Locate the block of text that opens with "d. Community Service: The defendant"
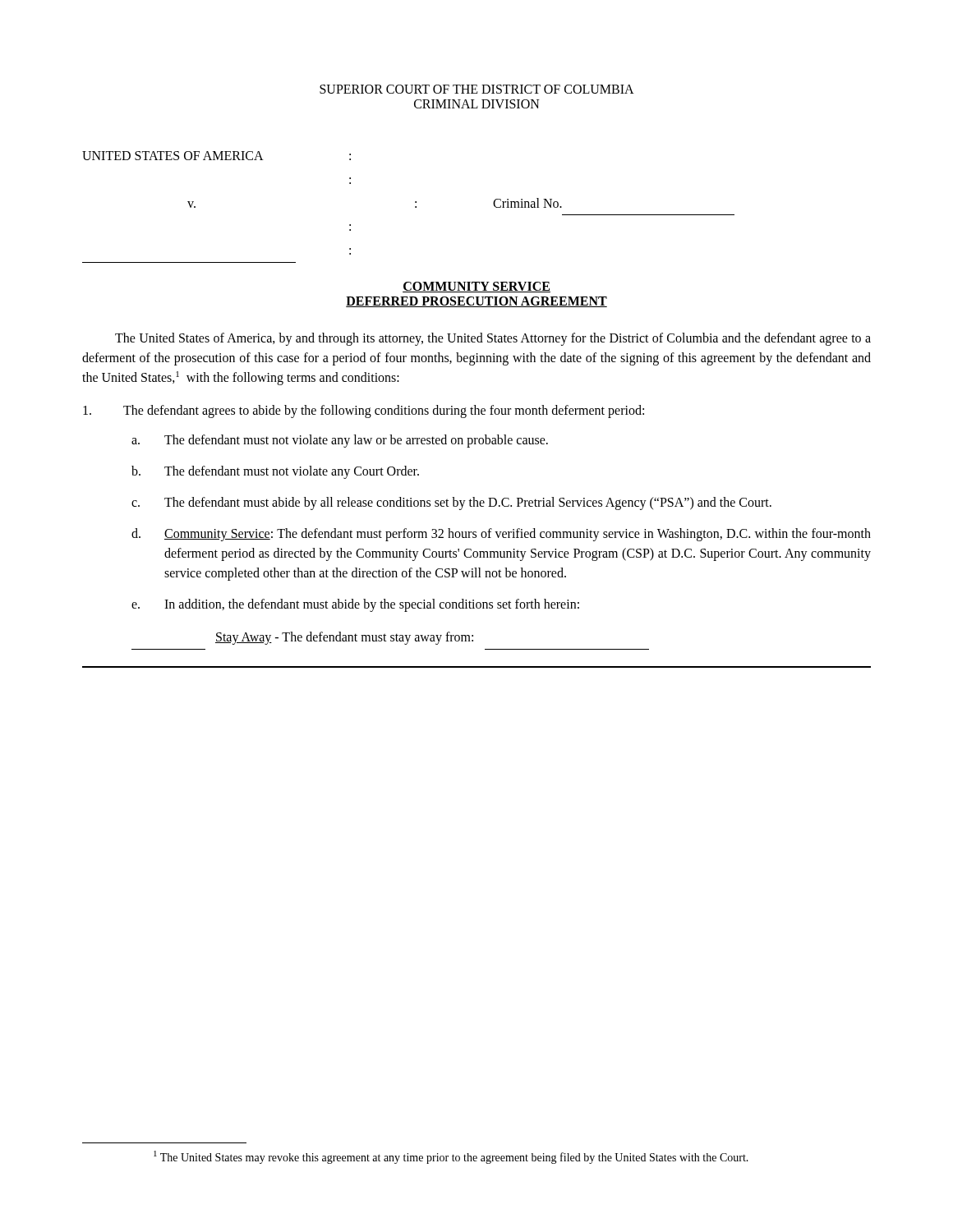 [x=501, y=554]
